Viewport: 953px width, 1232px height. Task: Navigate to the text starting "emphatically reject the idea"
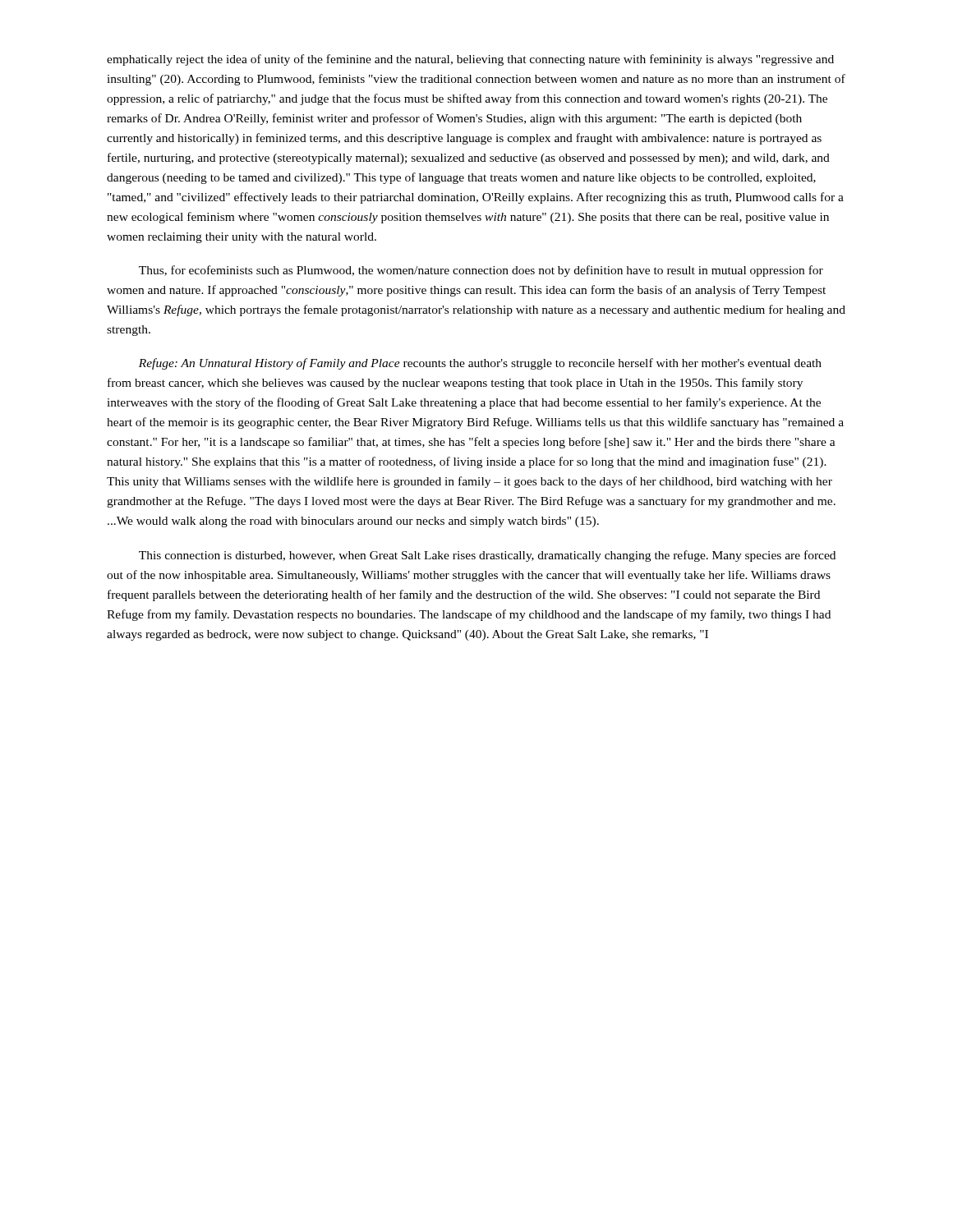[476, 148]
